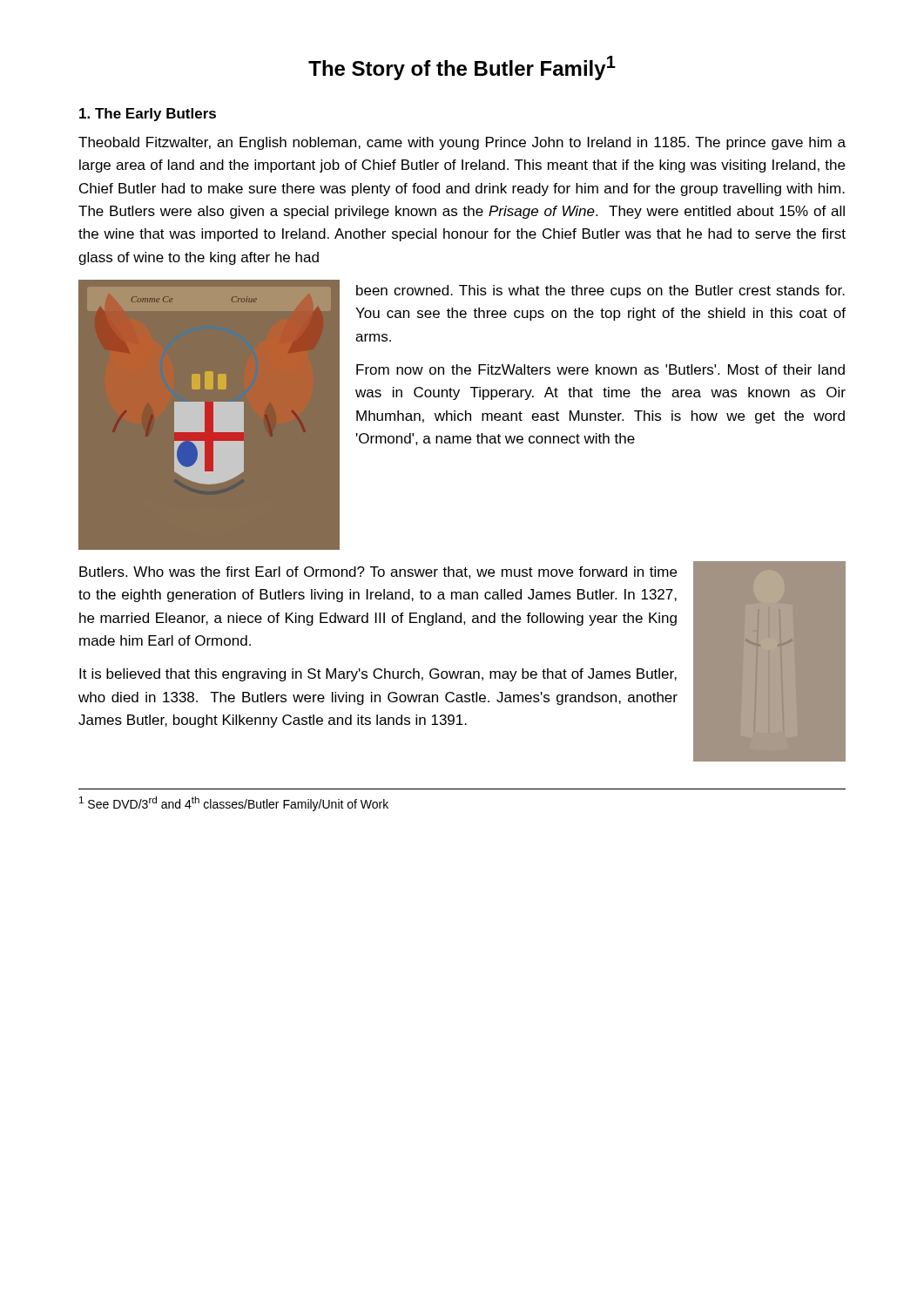This screenshot has width=924, height=1307.
Task: Where is the passage that starts "It is believed that this engraving in St"?
Action: (378, 697)
